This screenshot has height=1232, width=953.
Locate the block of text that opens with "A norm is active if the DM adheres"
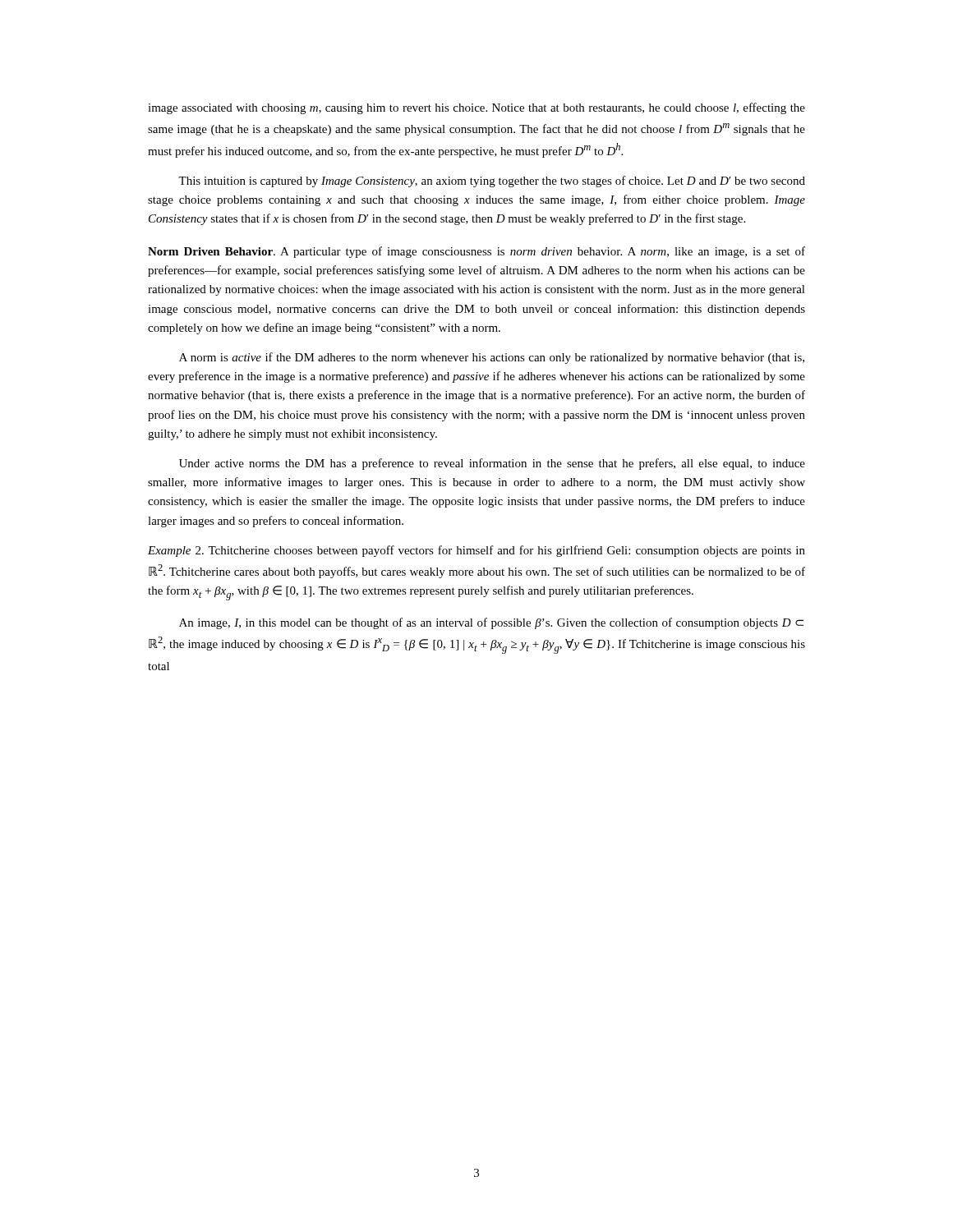pyautogui.click(x=476, y=396)
